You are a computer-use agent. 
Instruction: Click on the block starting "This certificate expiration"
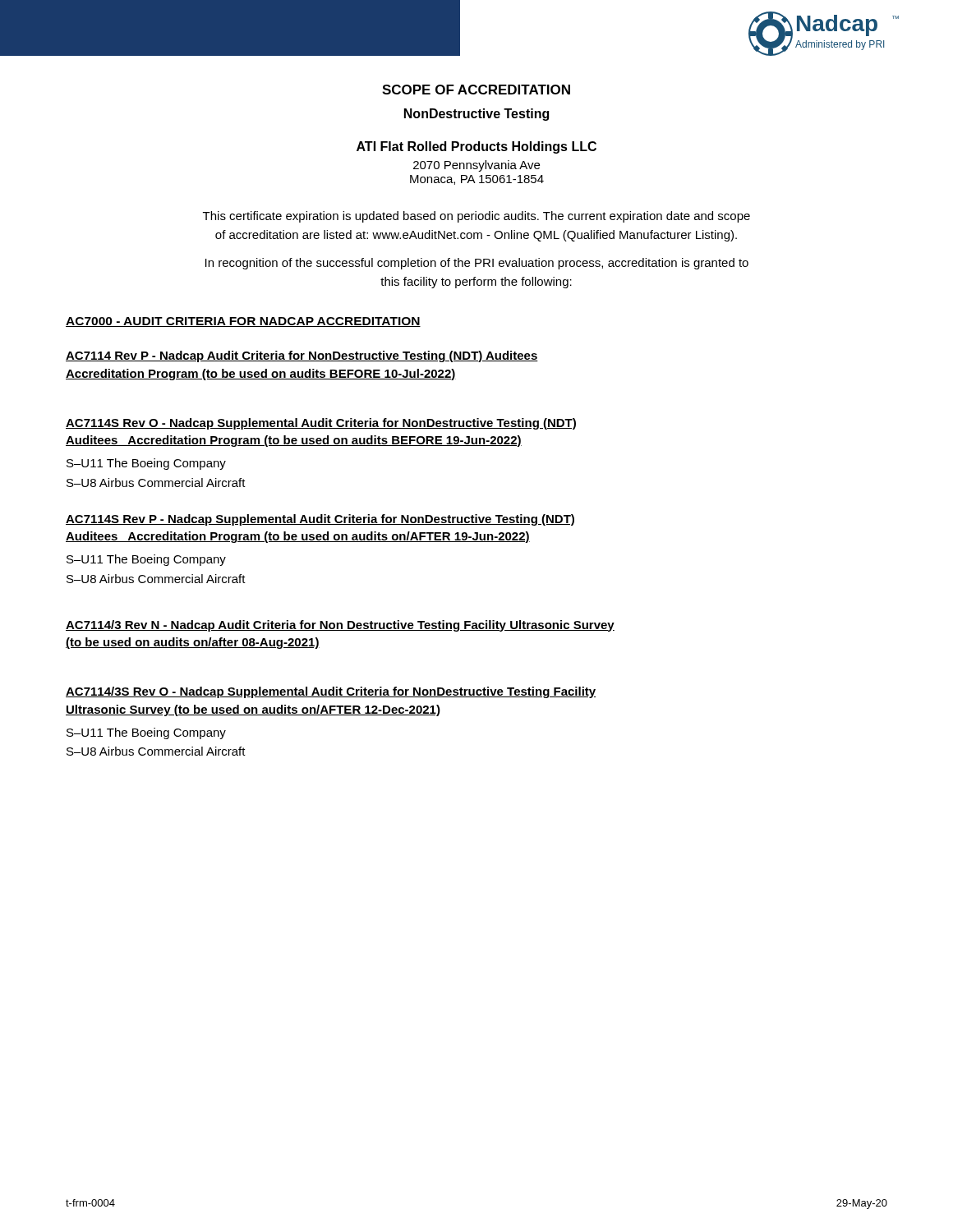[x=476, y=225]
